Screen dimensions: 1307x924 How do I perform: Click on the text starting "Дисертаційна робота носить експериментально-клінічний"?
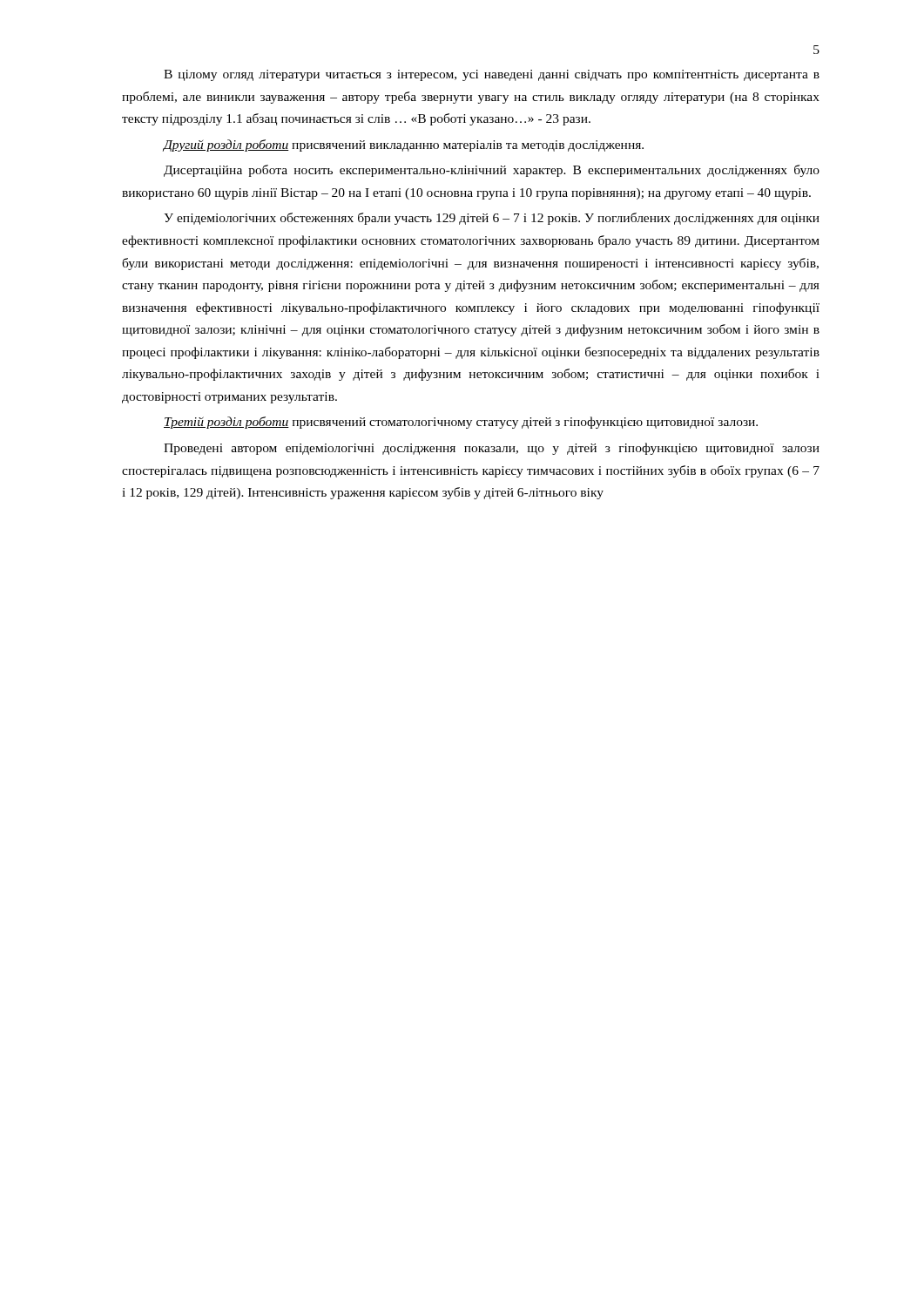471,181
